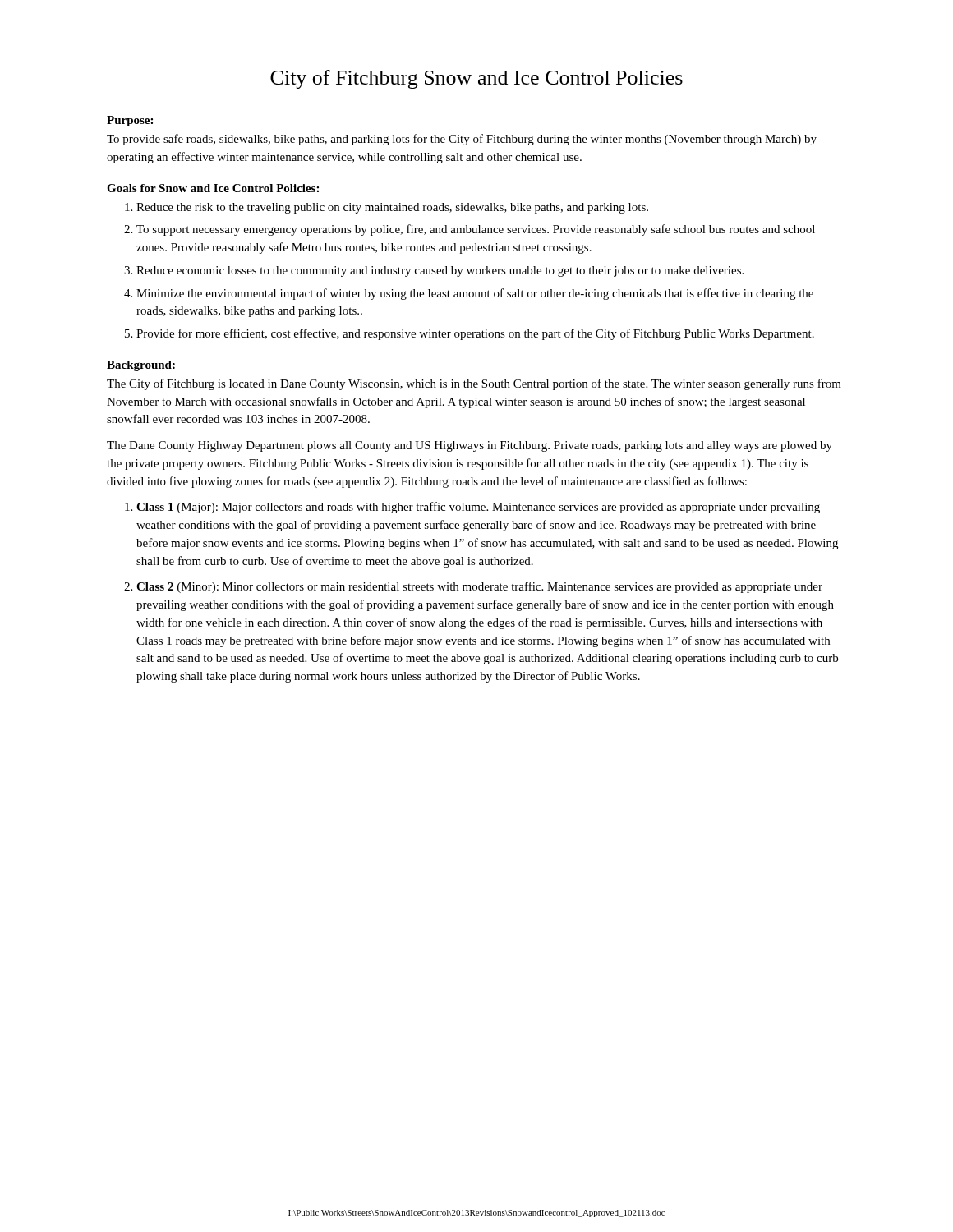The height and width of the screenshot is (1232, 953).
Task: Navigate to the region starting "The City of Fitchburg is located"
Action: (474, 401)
